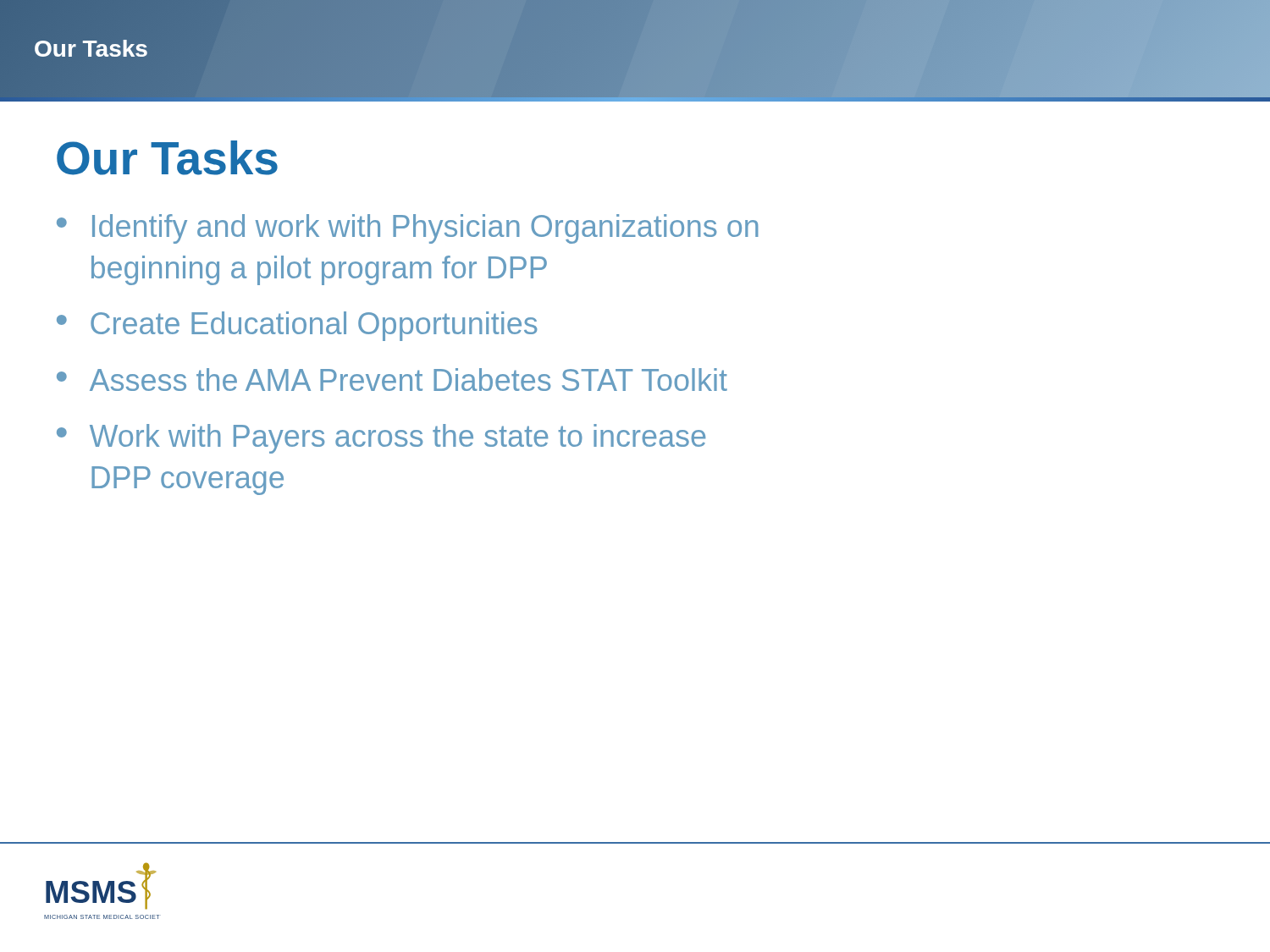Find the title that says "Our Tasks"
Screen dimensions: 952x1270
tap(167, 158)
